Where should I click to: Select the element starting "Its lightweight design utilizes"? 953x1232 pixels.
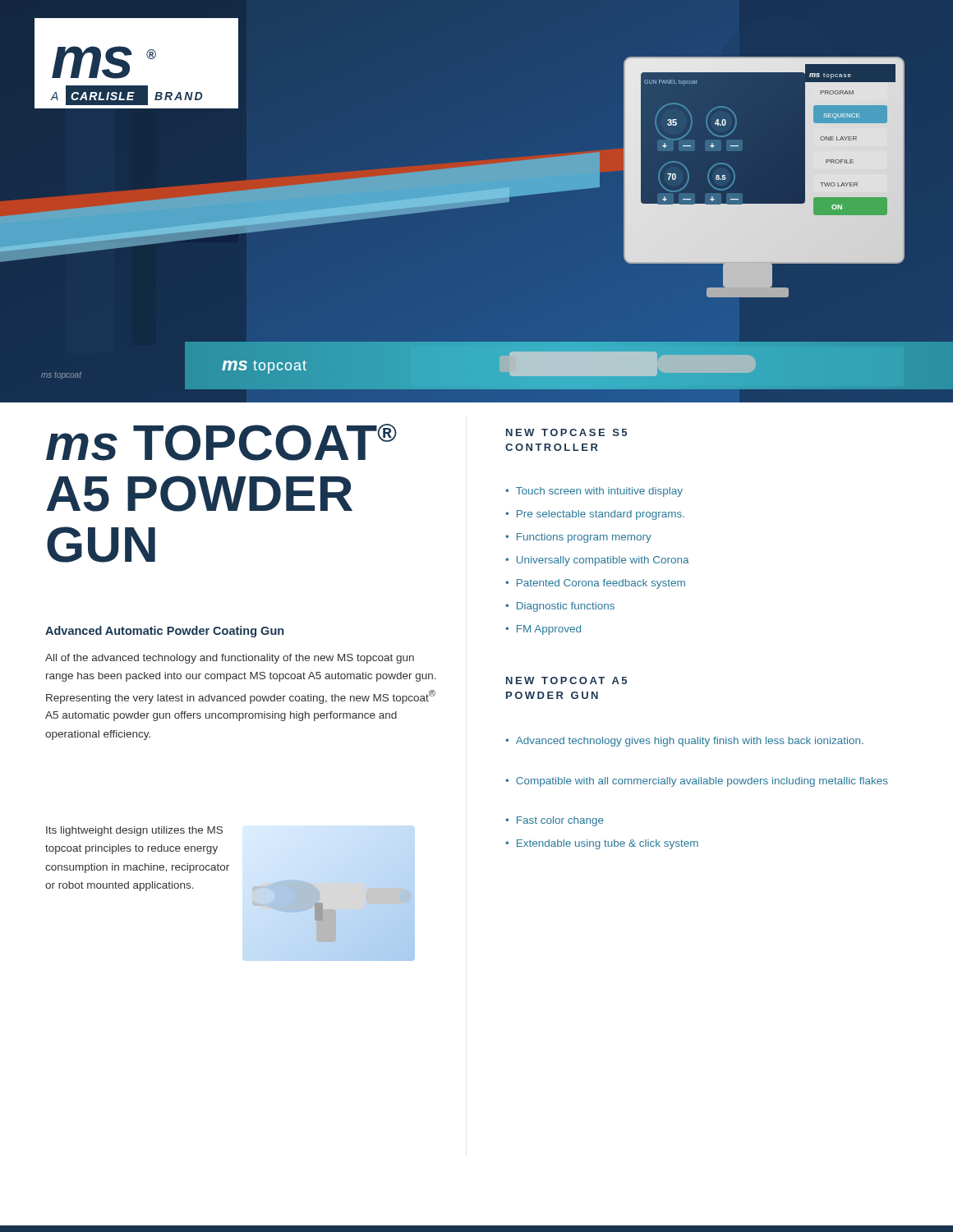140,858
